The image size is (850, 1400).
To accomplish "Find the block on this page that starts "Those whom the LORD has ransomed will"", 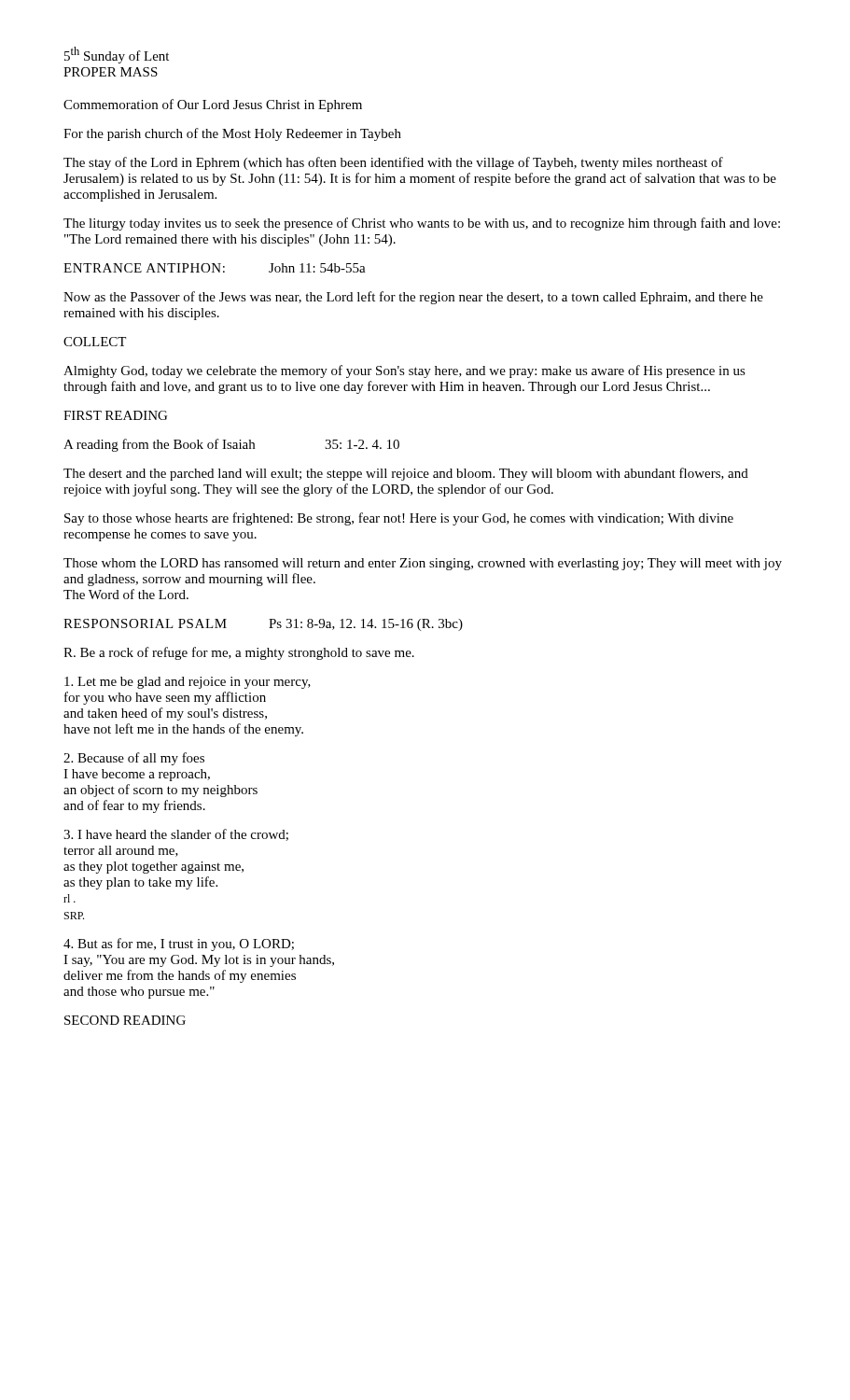I will pos(423,564).
